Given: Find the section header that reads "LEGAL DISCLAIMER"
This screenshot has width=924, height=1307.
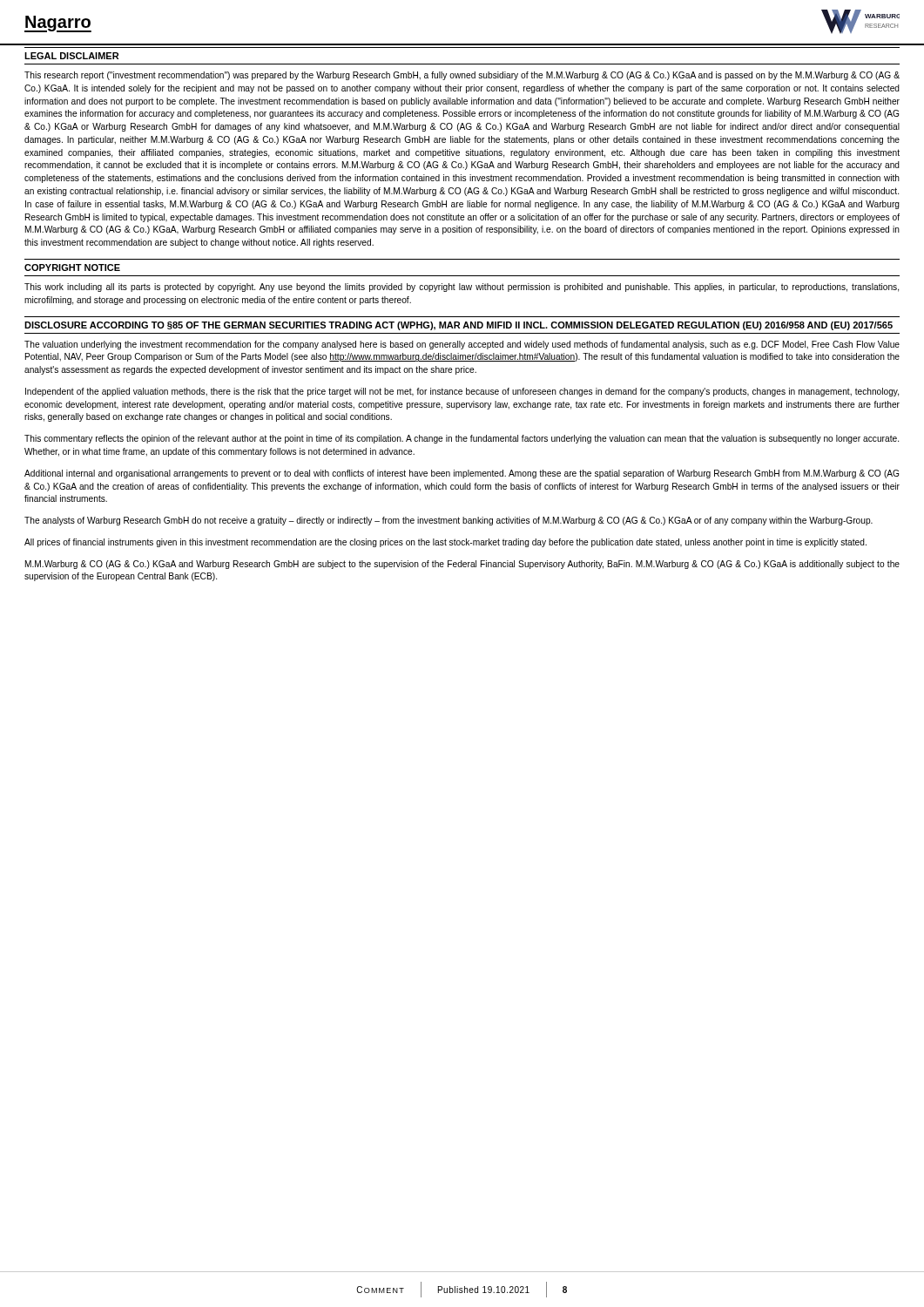Looking at the screenshot, I should (x=72, y=56).
